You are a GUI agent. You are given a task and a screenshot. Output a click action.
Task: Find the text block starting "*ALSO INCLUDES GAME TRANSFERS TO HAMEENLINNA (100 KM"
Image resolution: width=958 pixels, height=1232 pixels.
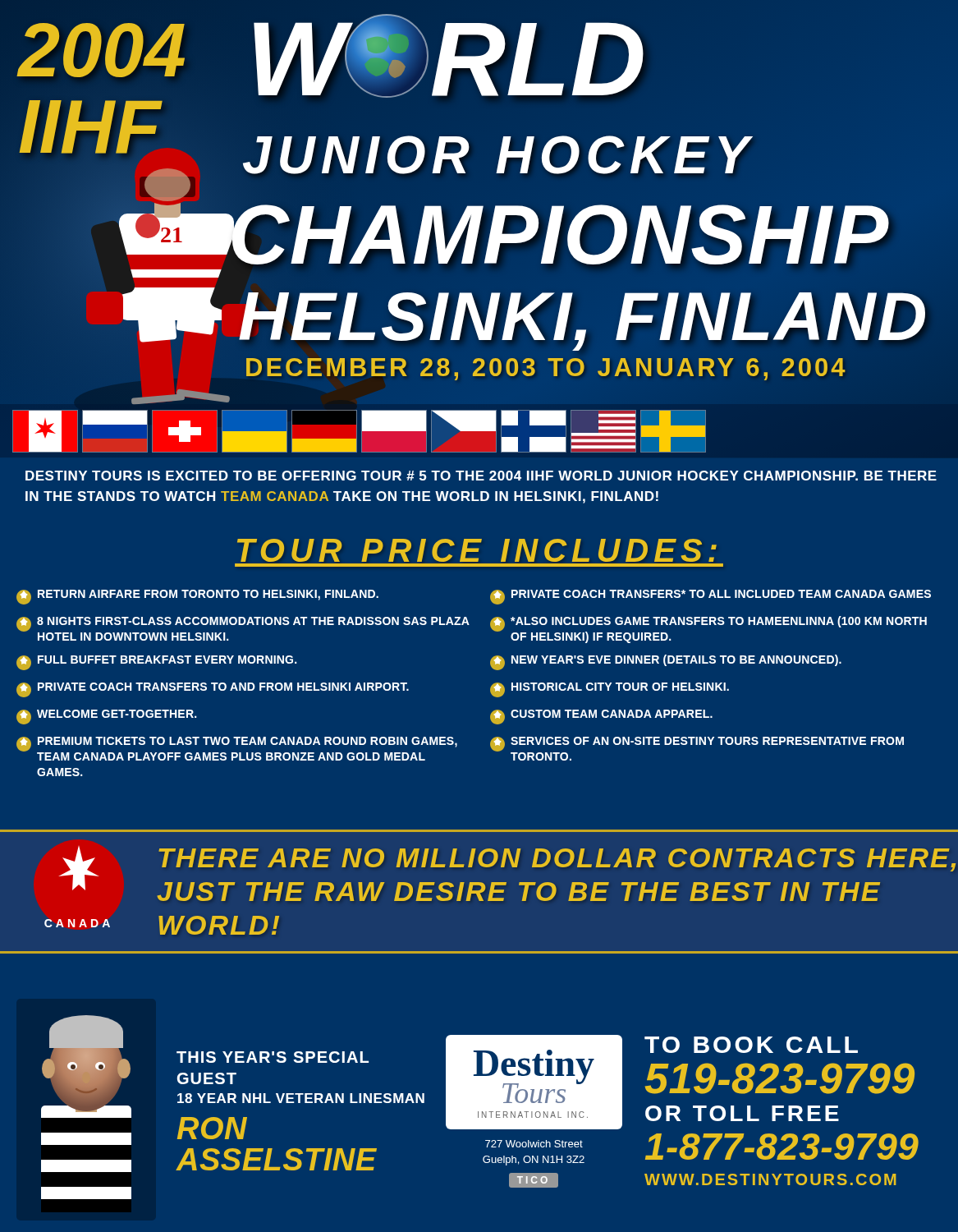pyautogui.click(x=716, y=629)
